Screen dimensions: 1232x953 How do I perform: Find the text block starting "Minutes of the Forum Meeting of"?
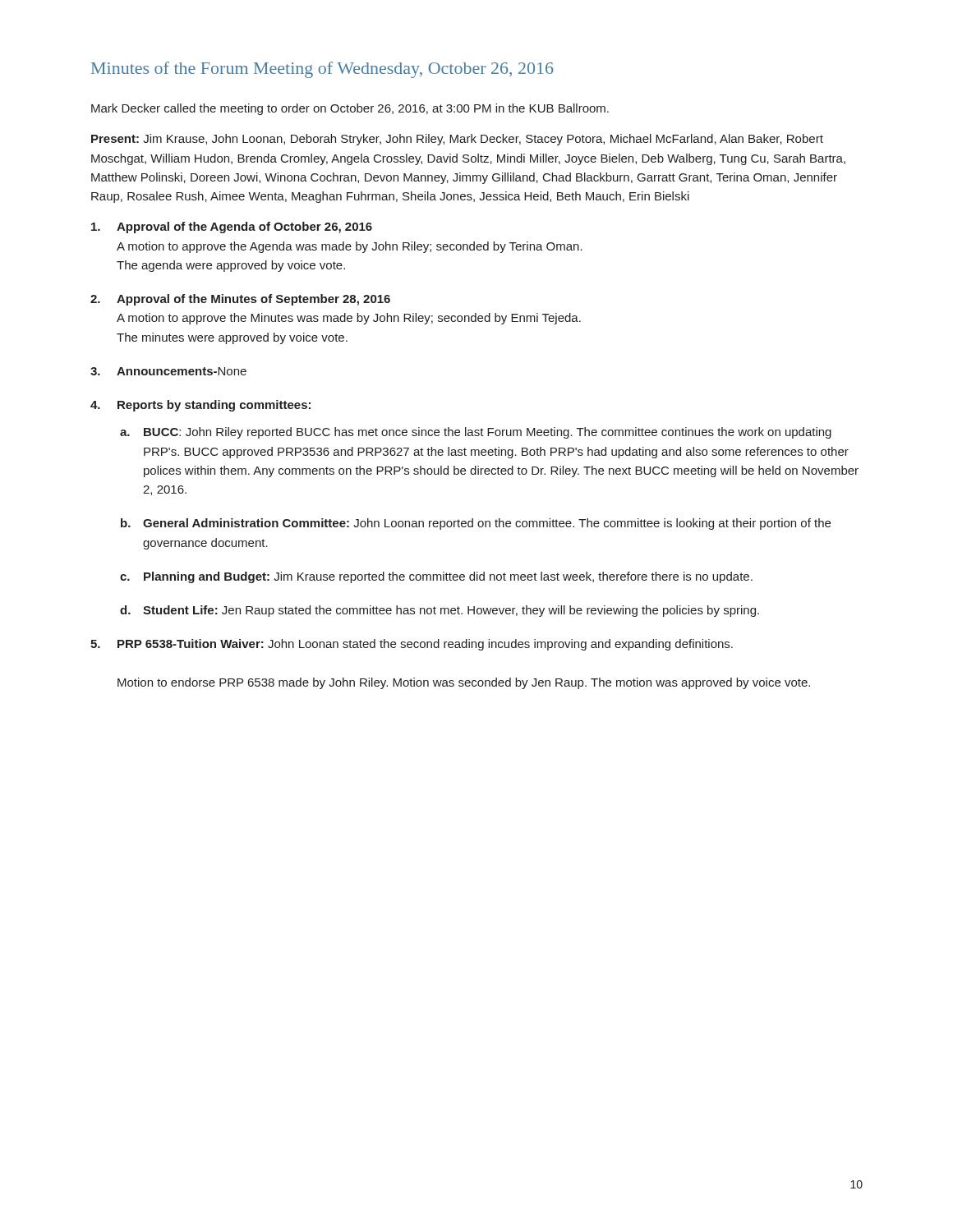click(x=476, y=68)
